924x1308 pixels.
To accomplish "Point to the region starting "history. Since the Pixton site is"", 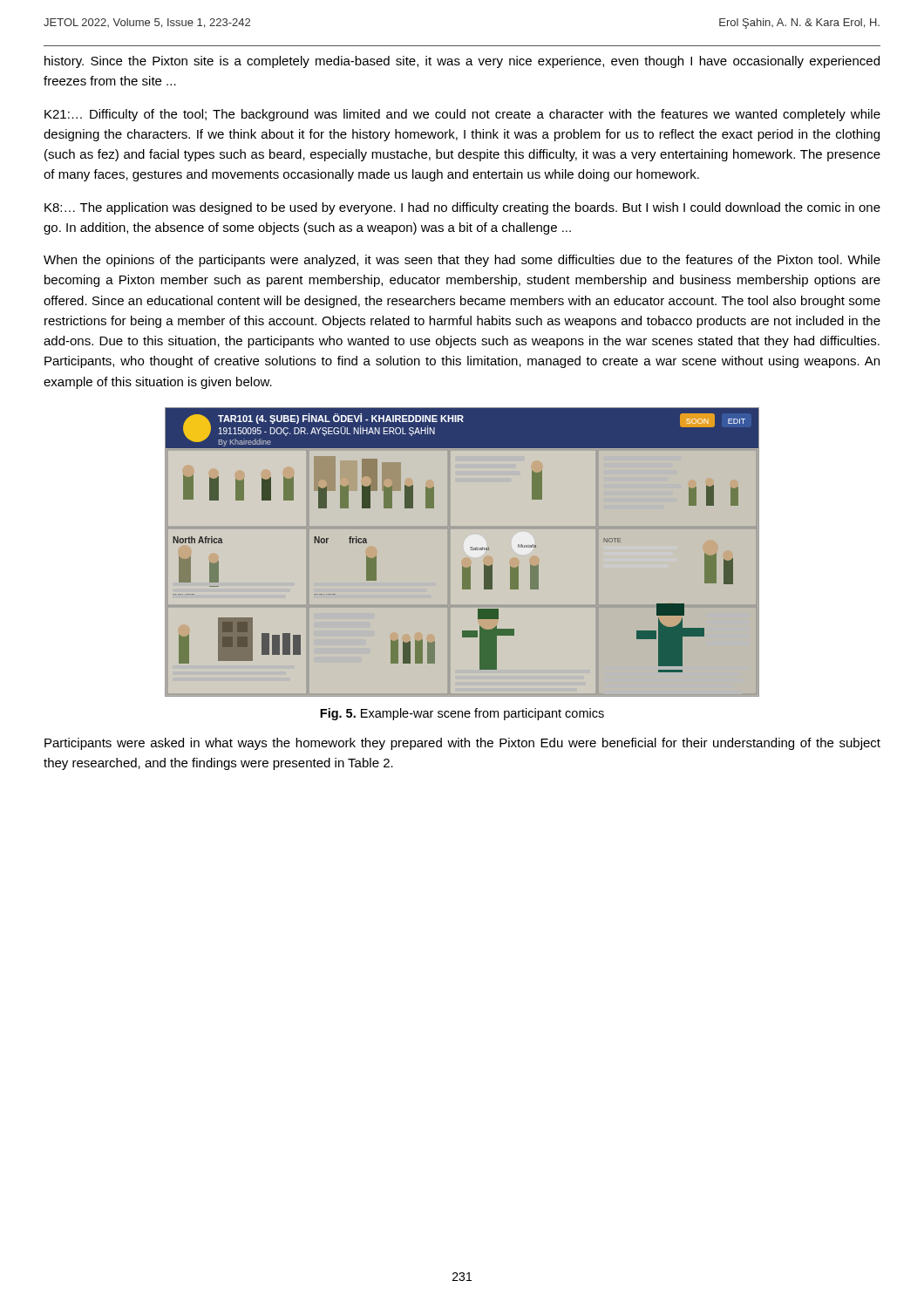I will (x=462, y=71).
